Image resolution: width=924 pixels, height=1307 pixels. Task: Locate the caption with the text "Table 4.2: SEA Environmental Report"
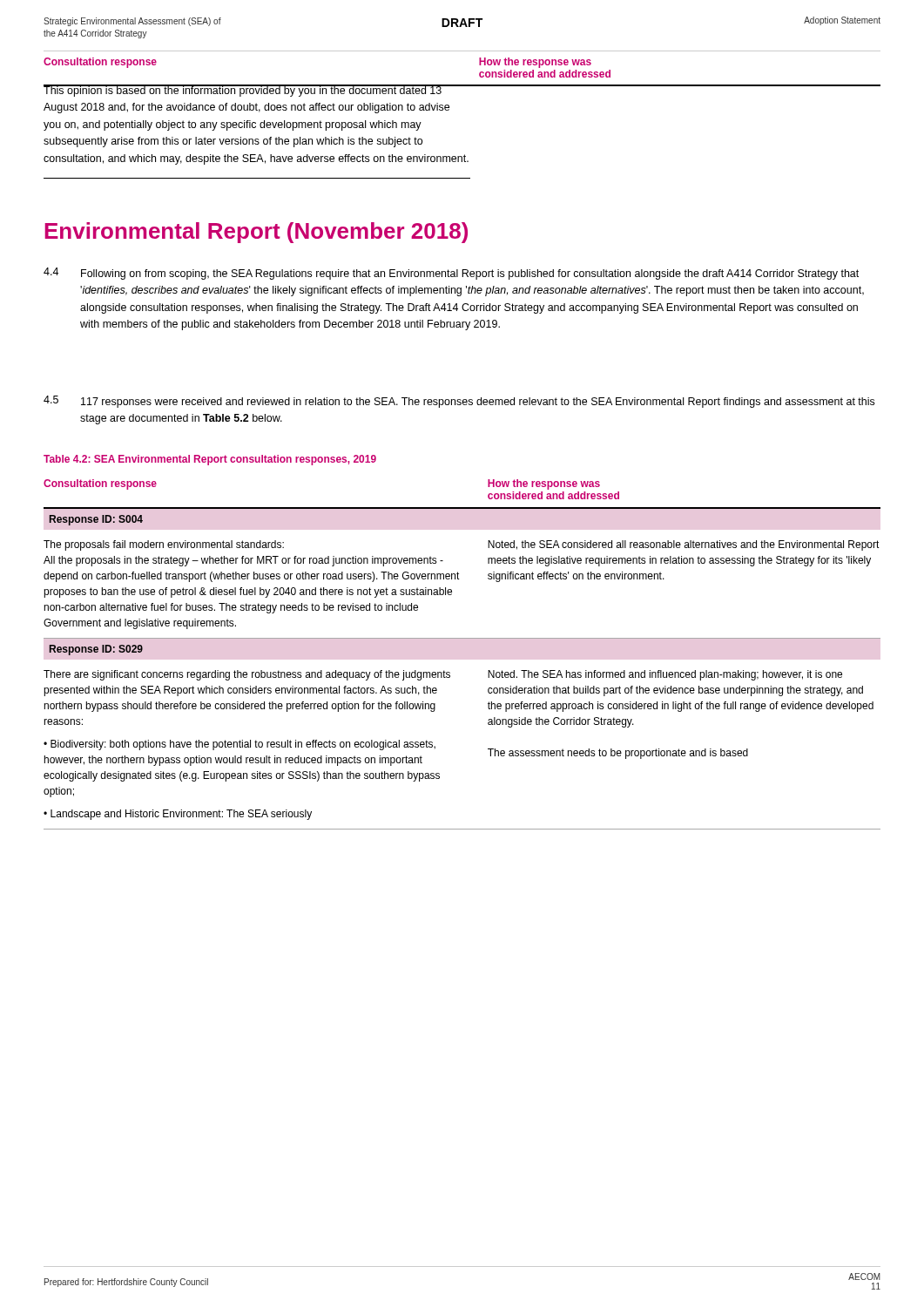pos(210,460)
